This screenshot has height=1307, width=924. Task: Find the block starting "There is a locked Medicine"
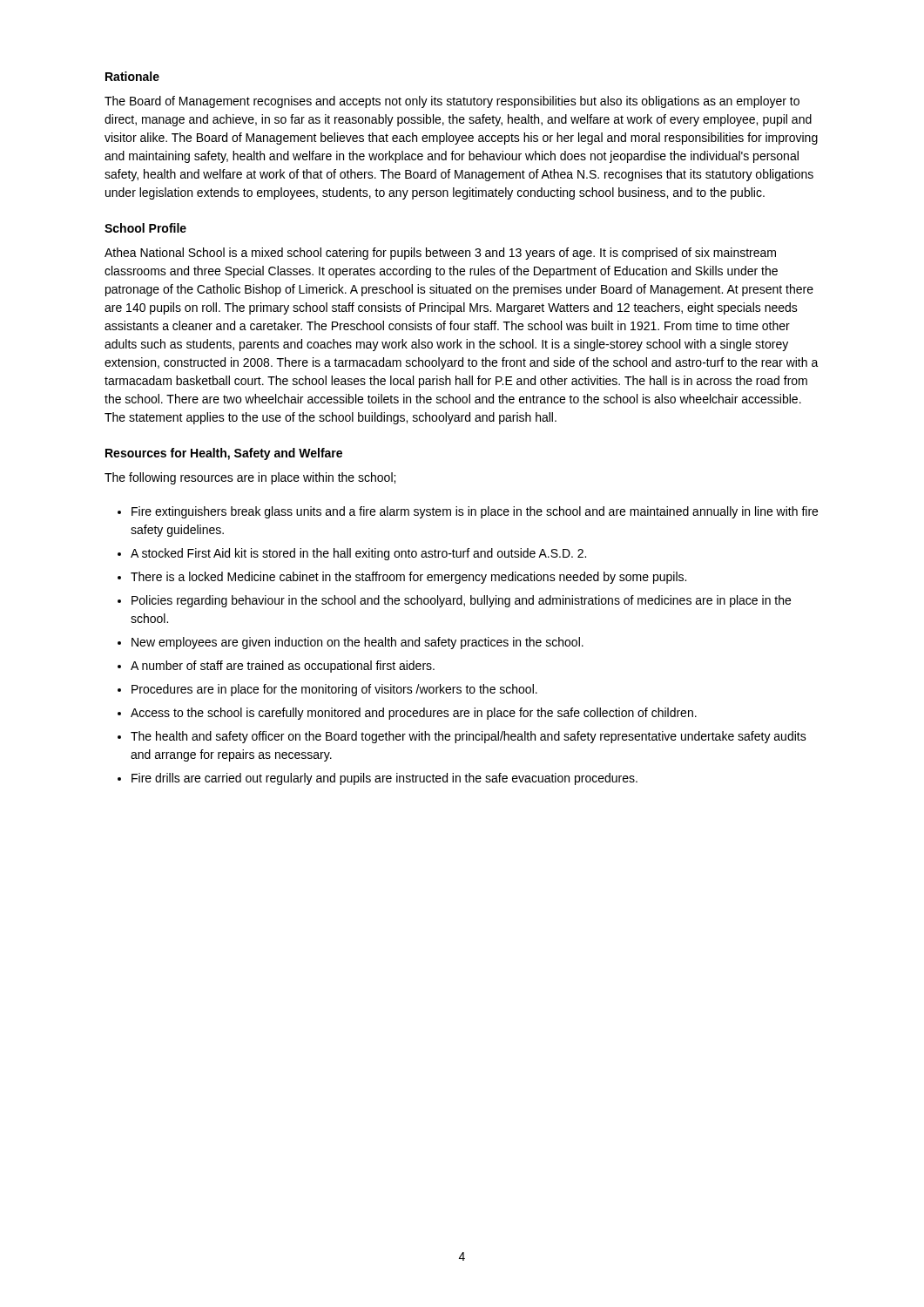[409, 577]
